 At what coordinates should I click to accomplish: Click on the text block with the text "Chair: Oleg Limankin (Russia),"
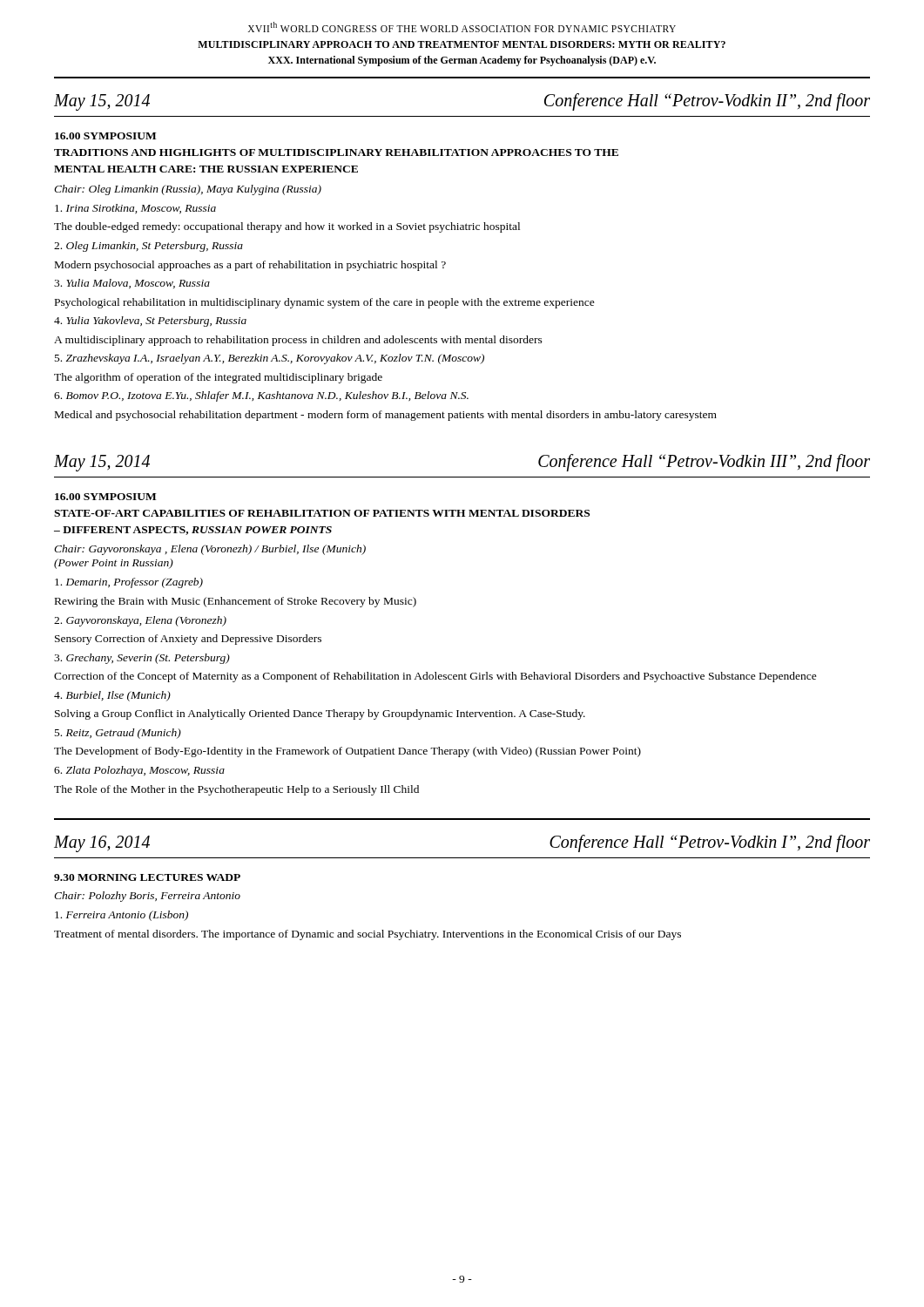[188, 188]
